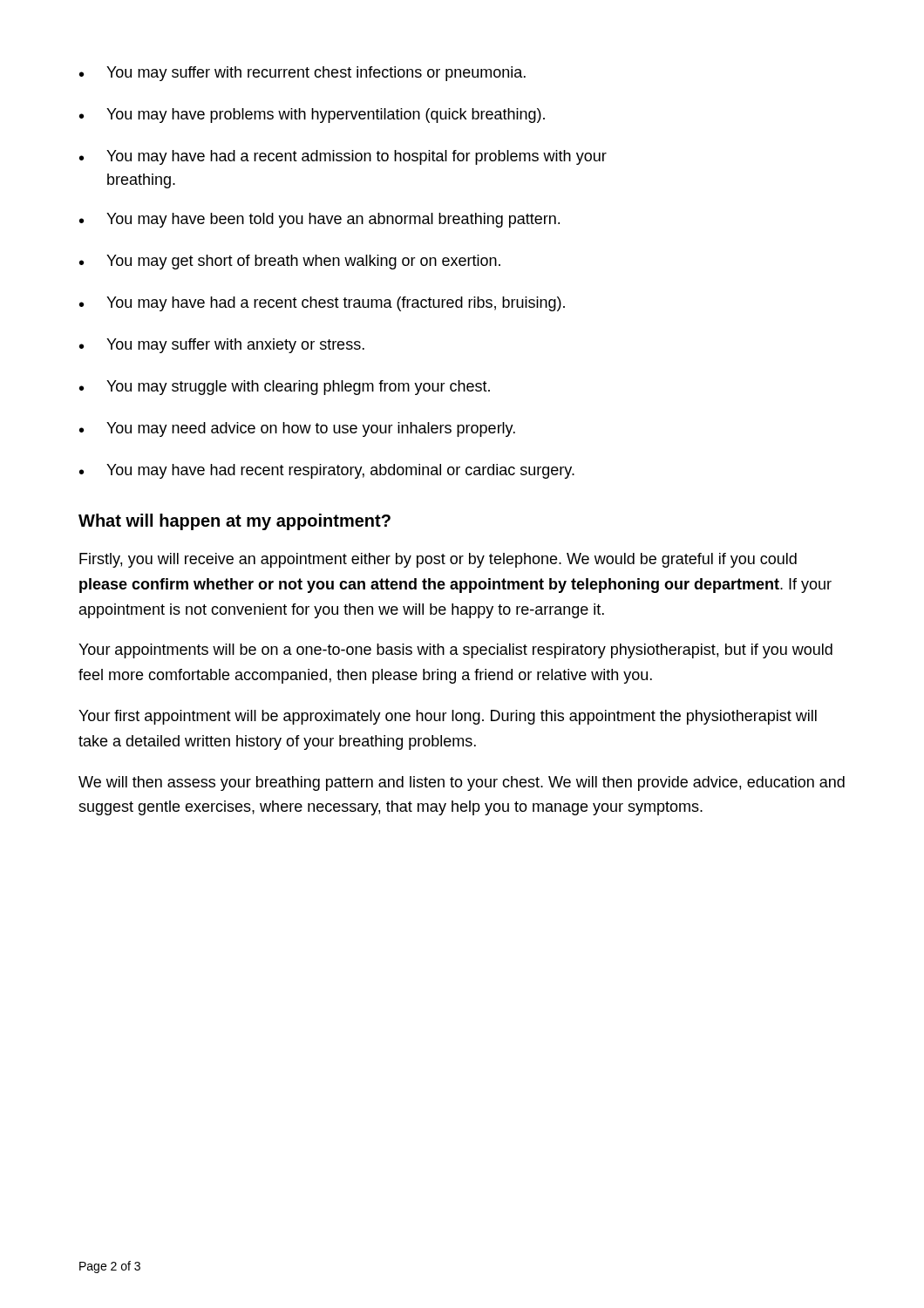Screen dimensions: 1308x924
Task: Click the section header that begins "What will happen at"
Action: click(235, 521)
